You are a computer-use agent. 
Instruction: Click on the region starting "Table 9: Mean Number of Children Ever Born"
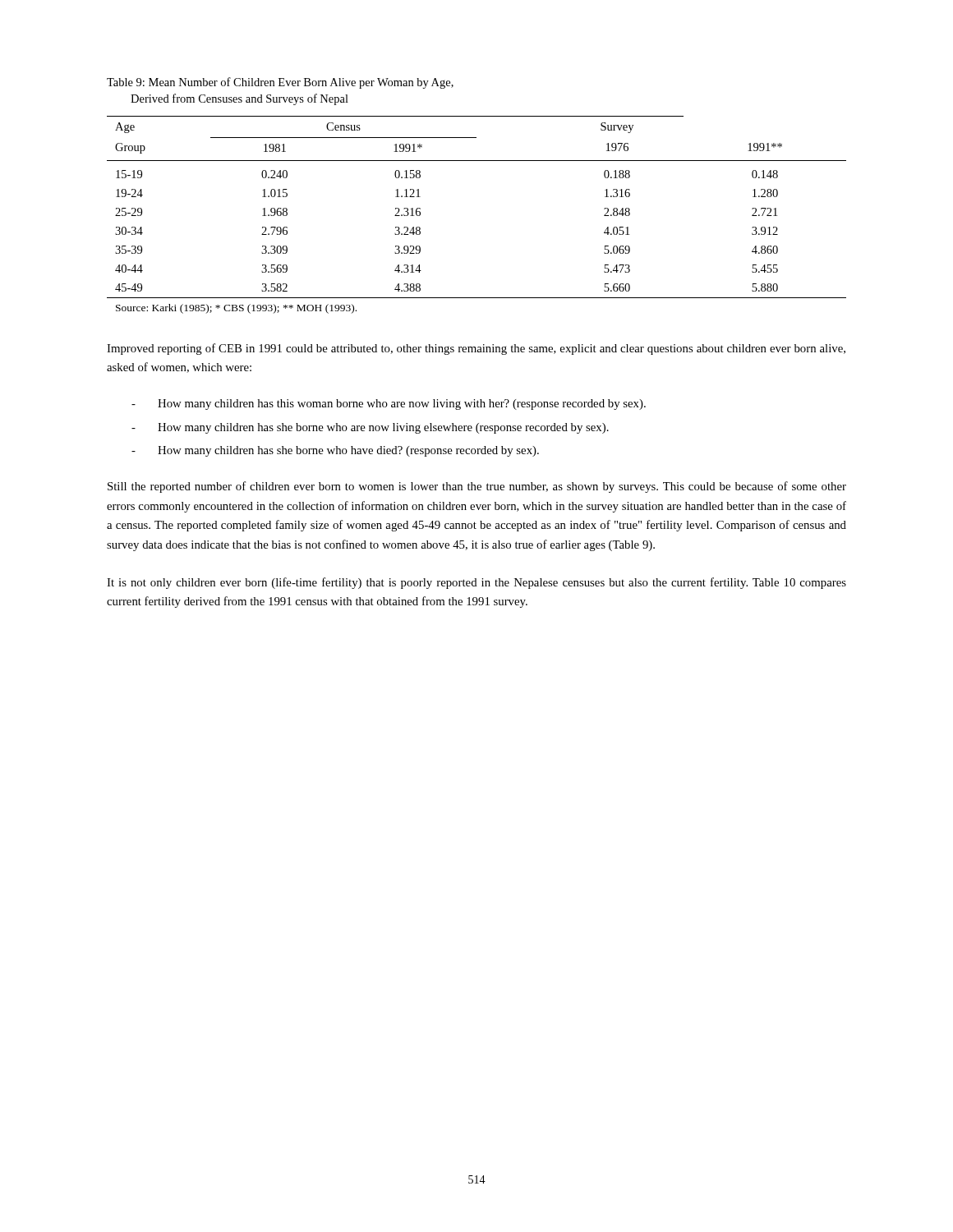[x=280, y=90]
